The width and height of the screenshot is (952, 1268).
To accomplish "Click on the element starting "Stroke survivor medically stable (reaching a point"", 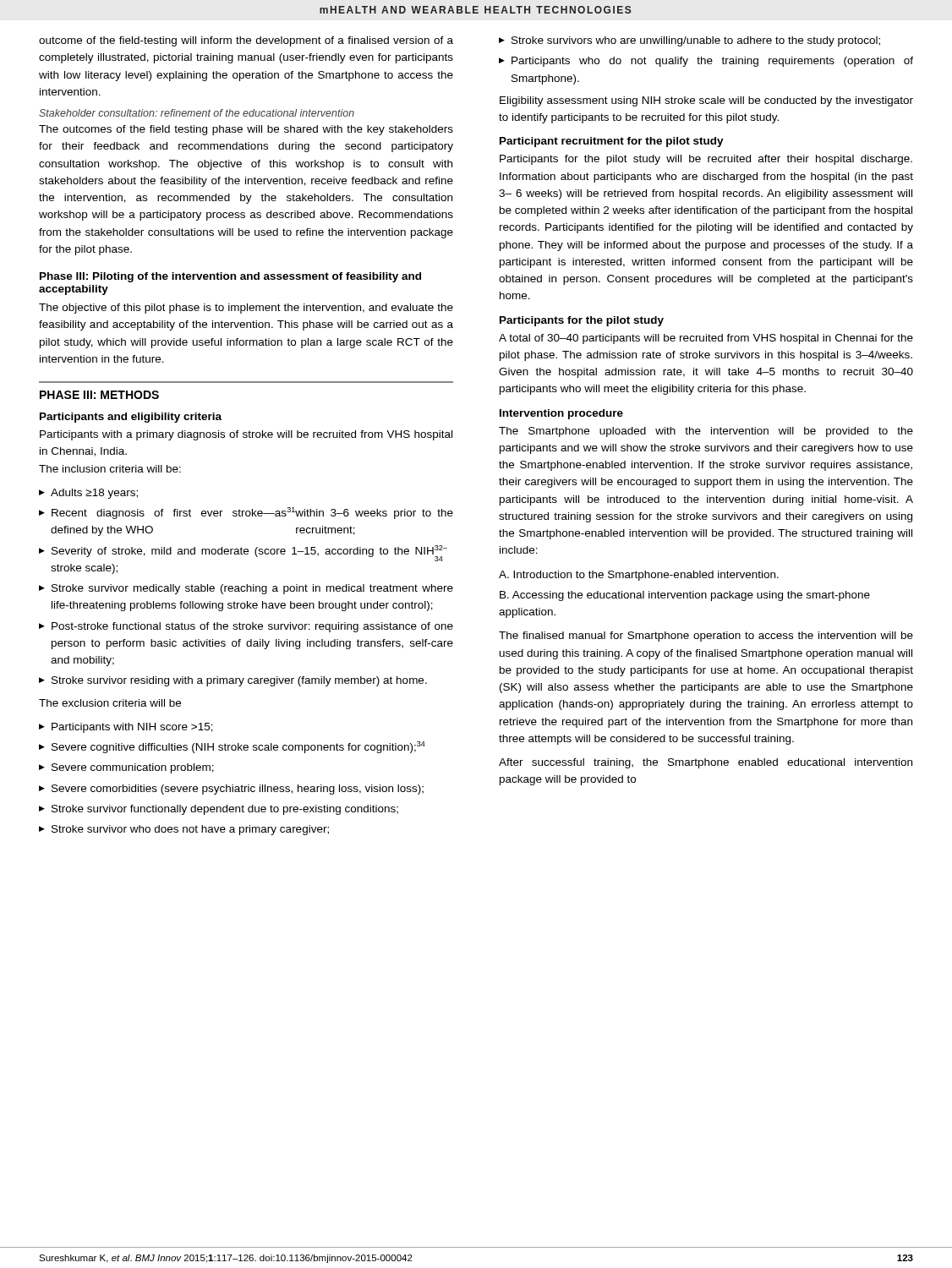I will [x=252, y=597].
